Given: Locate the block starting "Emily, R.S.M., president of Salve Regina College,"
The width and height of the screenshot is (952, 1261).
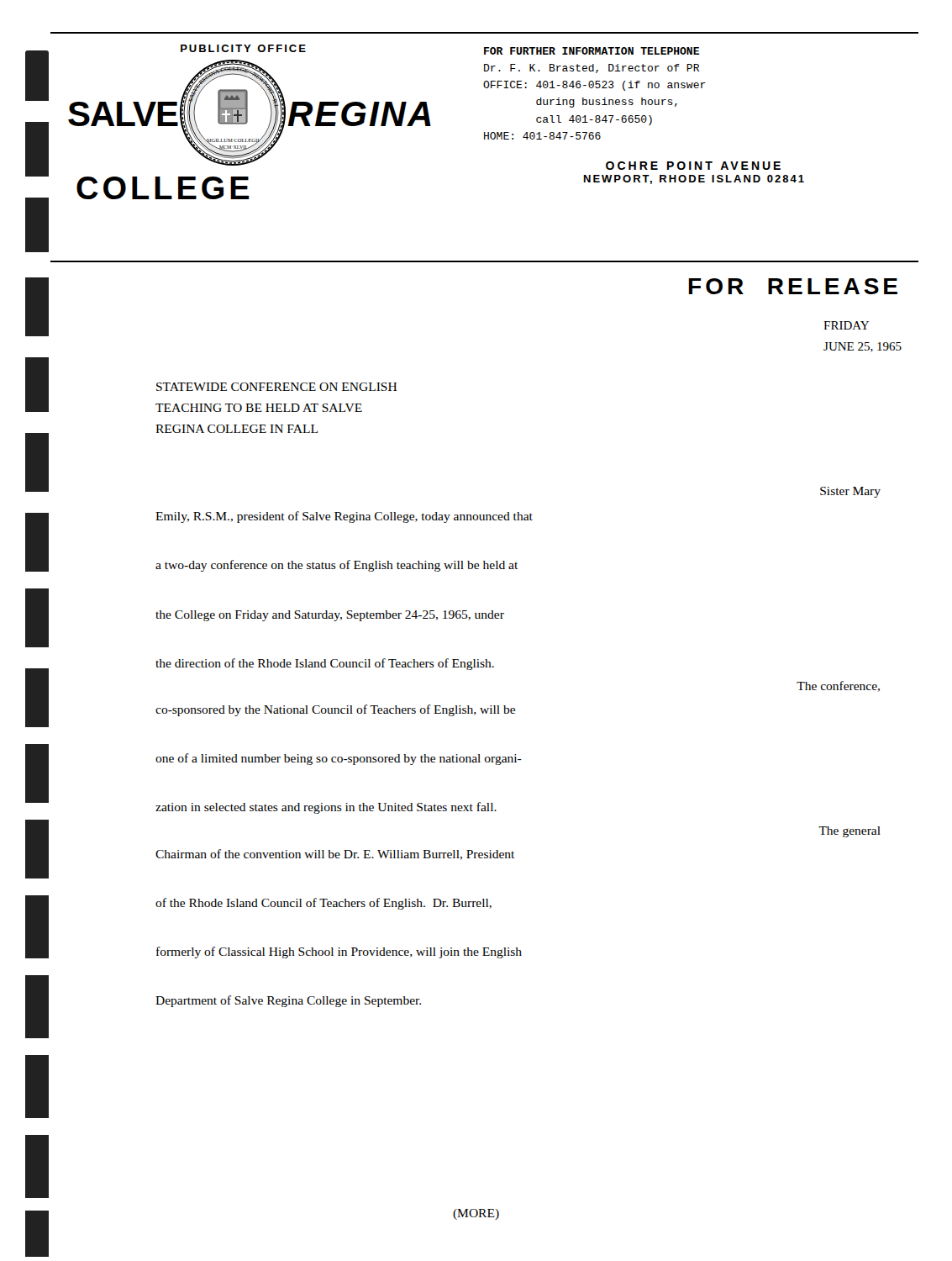Looking at the screenshot, I should pyautogui.click(x=344, y=517).
